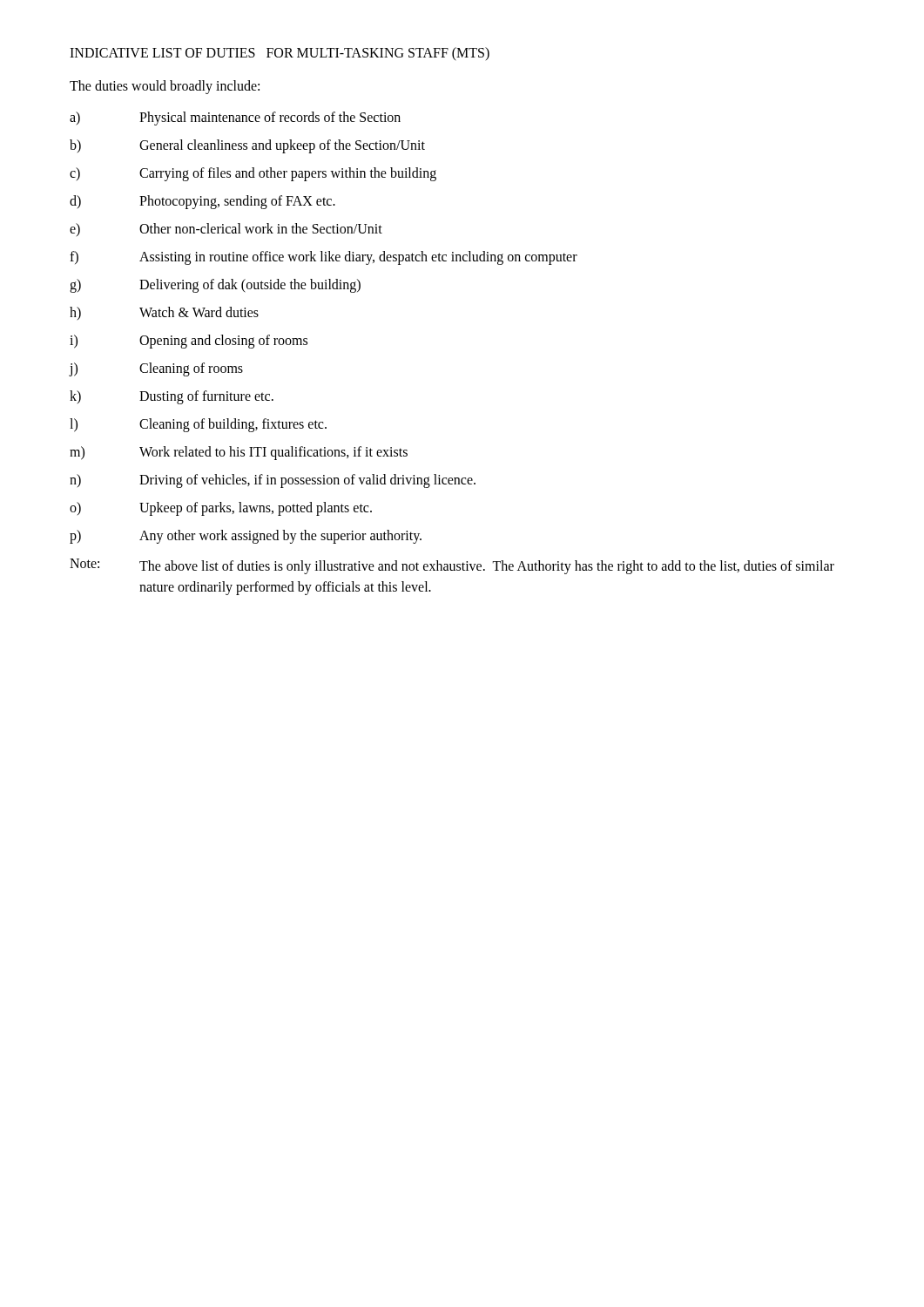Viewport: 924px width, 1307px height.
Task: Where is the passage that starts "b) General cleanliness"?
Action: tap(247, 146)
